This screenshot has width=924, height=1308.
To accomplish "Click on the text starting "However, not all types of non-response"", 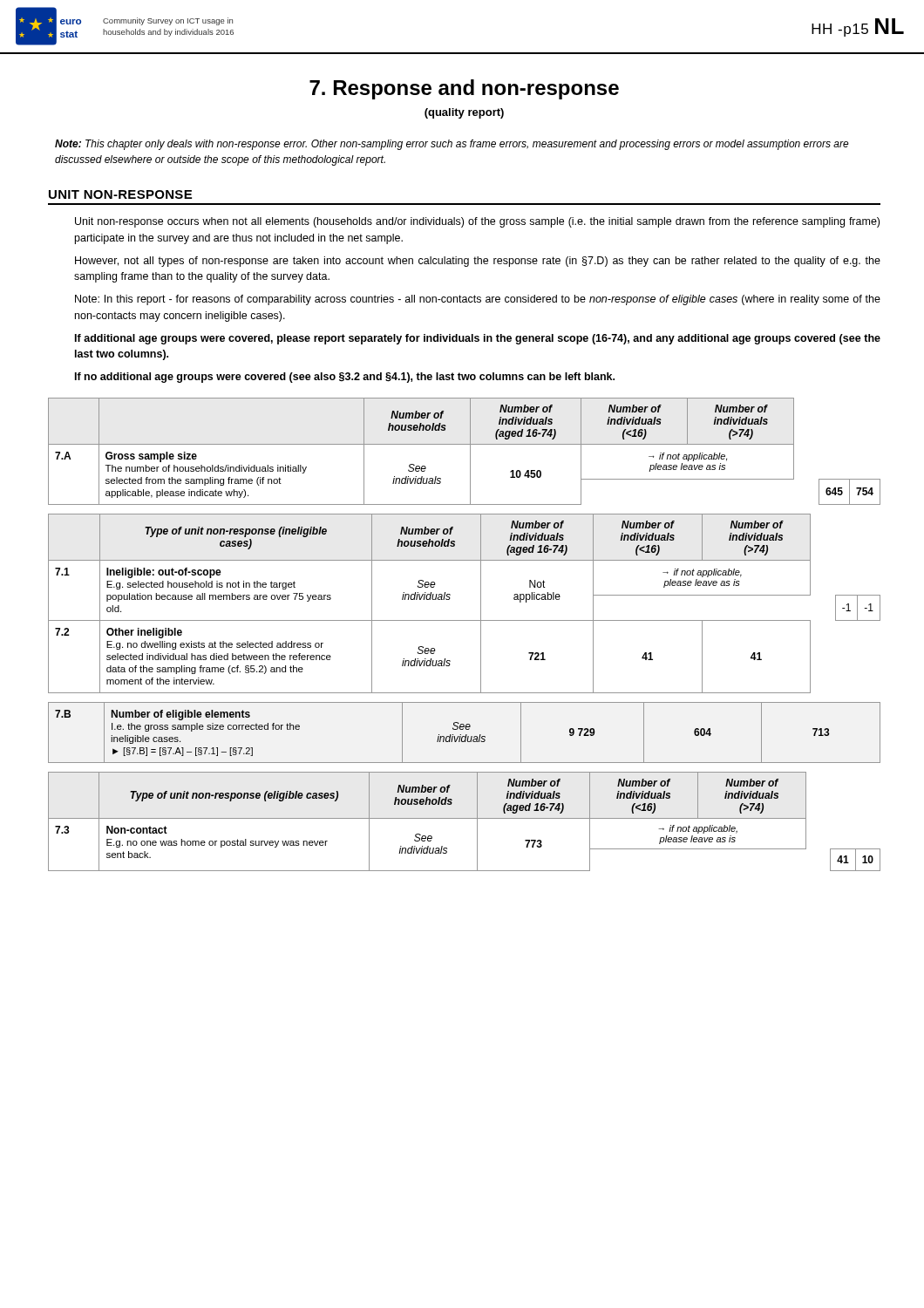I will tap(477, 268).
